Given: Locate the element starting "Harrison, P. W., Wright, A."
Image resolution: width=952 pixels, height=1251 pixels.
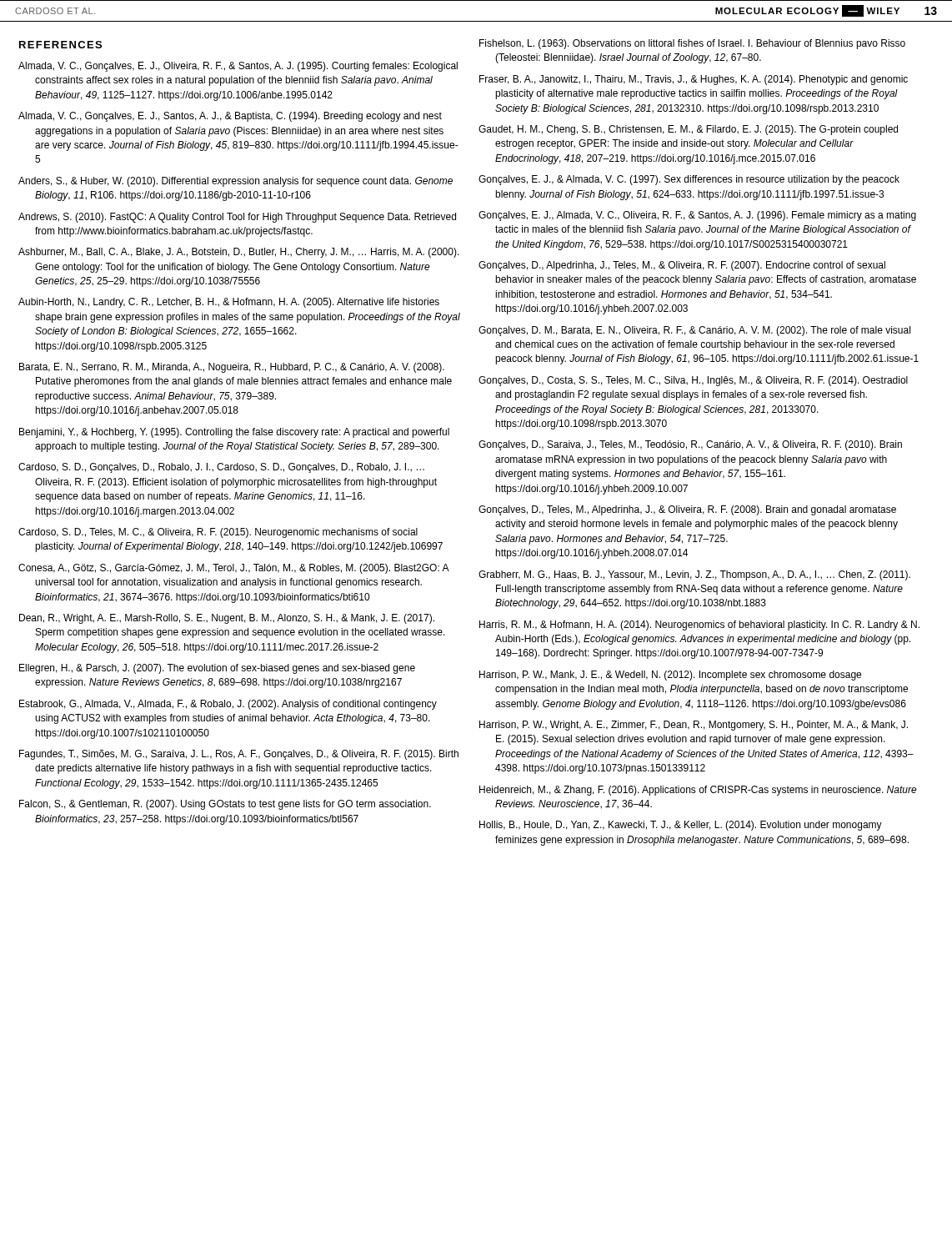Looking at the screenshot, I should tap(696, 747).
